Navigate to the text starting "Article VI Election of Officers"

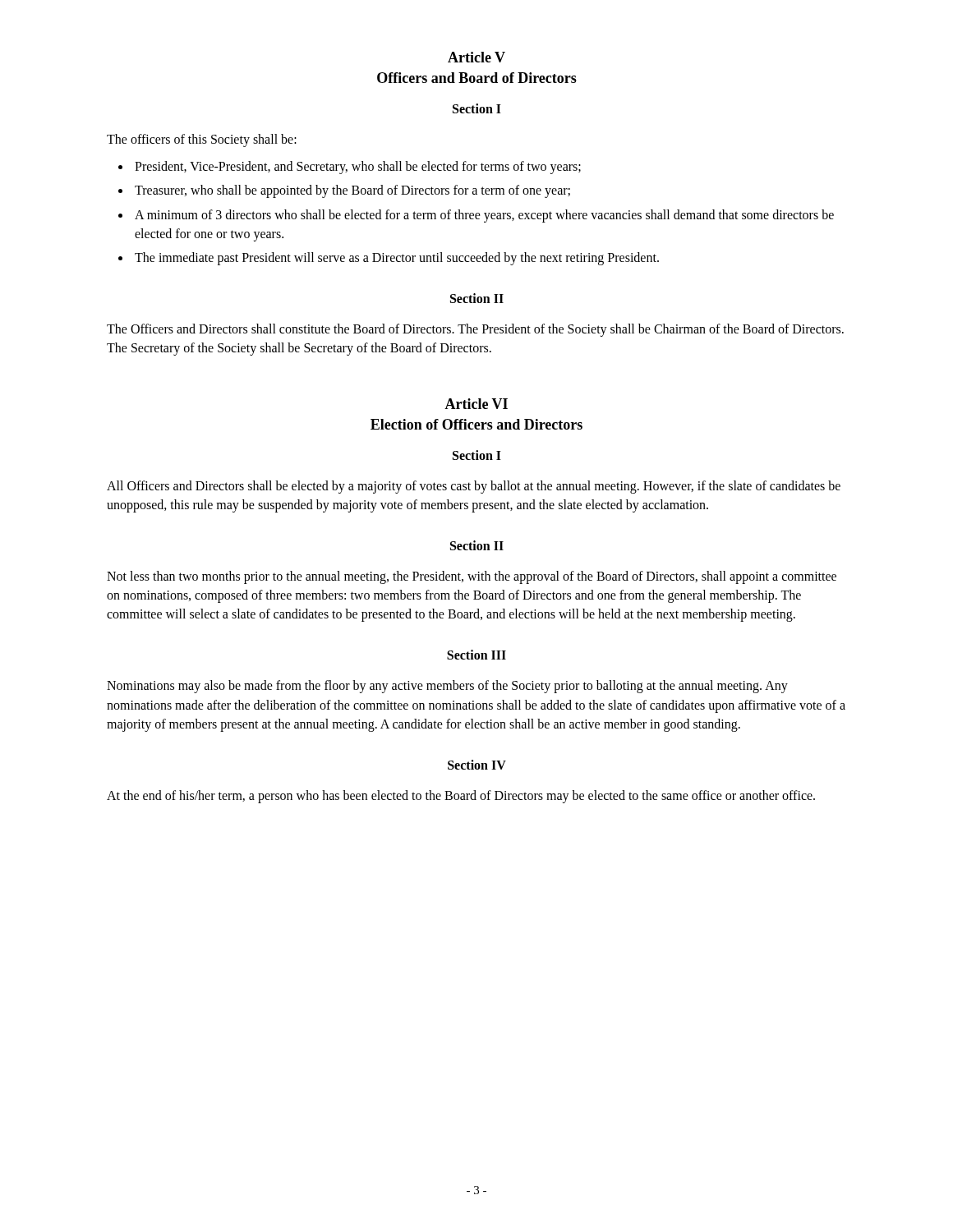click(476, 414)
